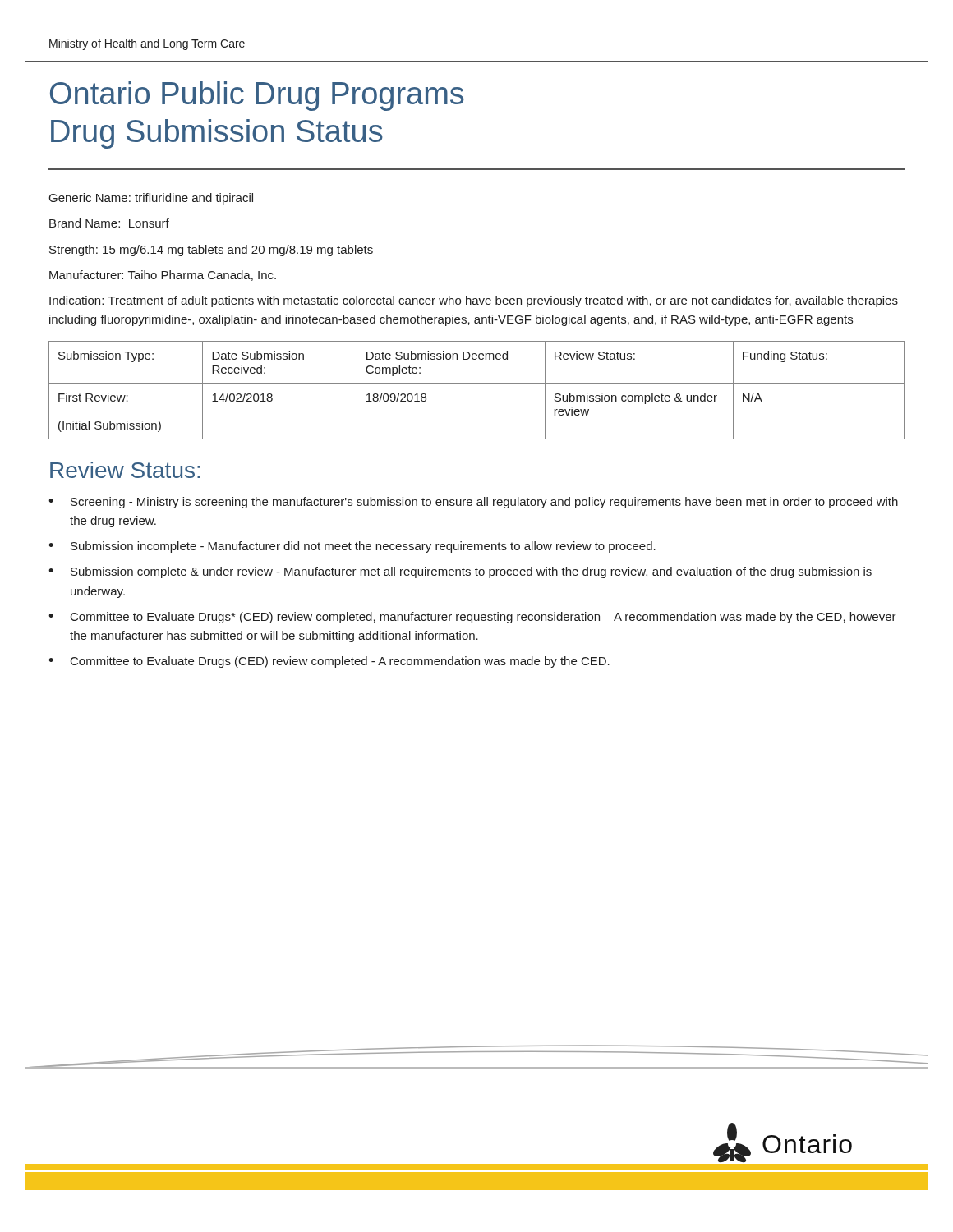Viewport: 953px width, 1232px height.
Task: Click on the text with the text "Generic Name: trifluridine and tipiracil"
Action: coord(151,198)
